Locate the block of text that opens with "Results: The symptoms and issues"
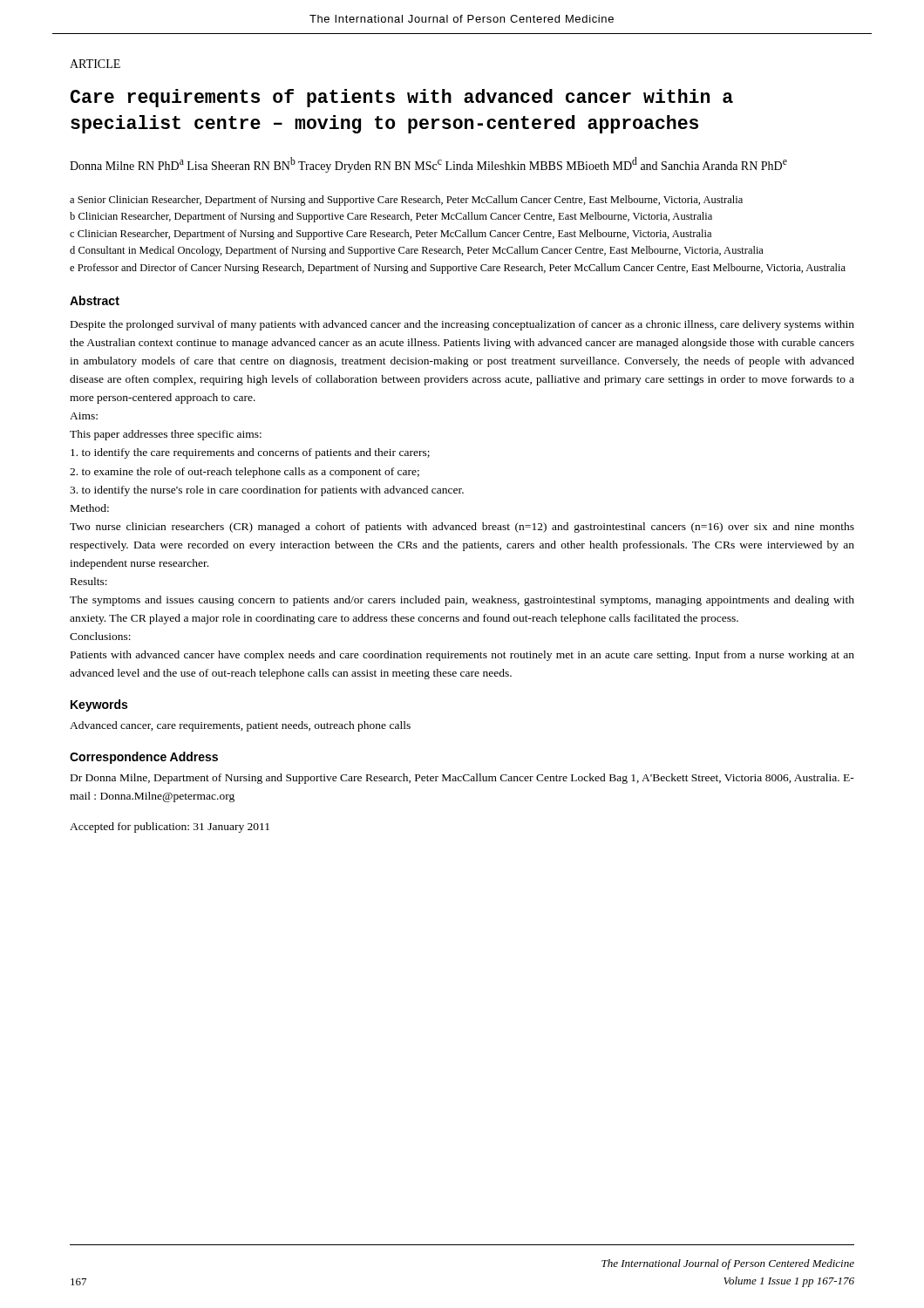Image resolution: width=924 pixels, height=1308 pixels. click(462, 599)
